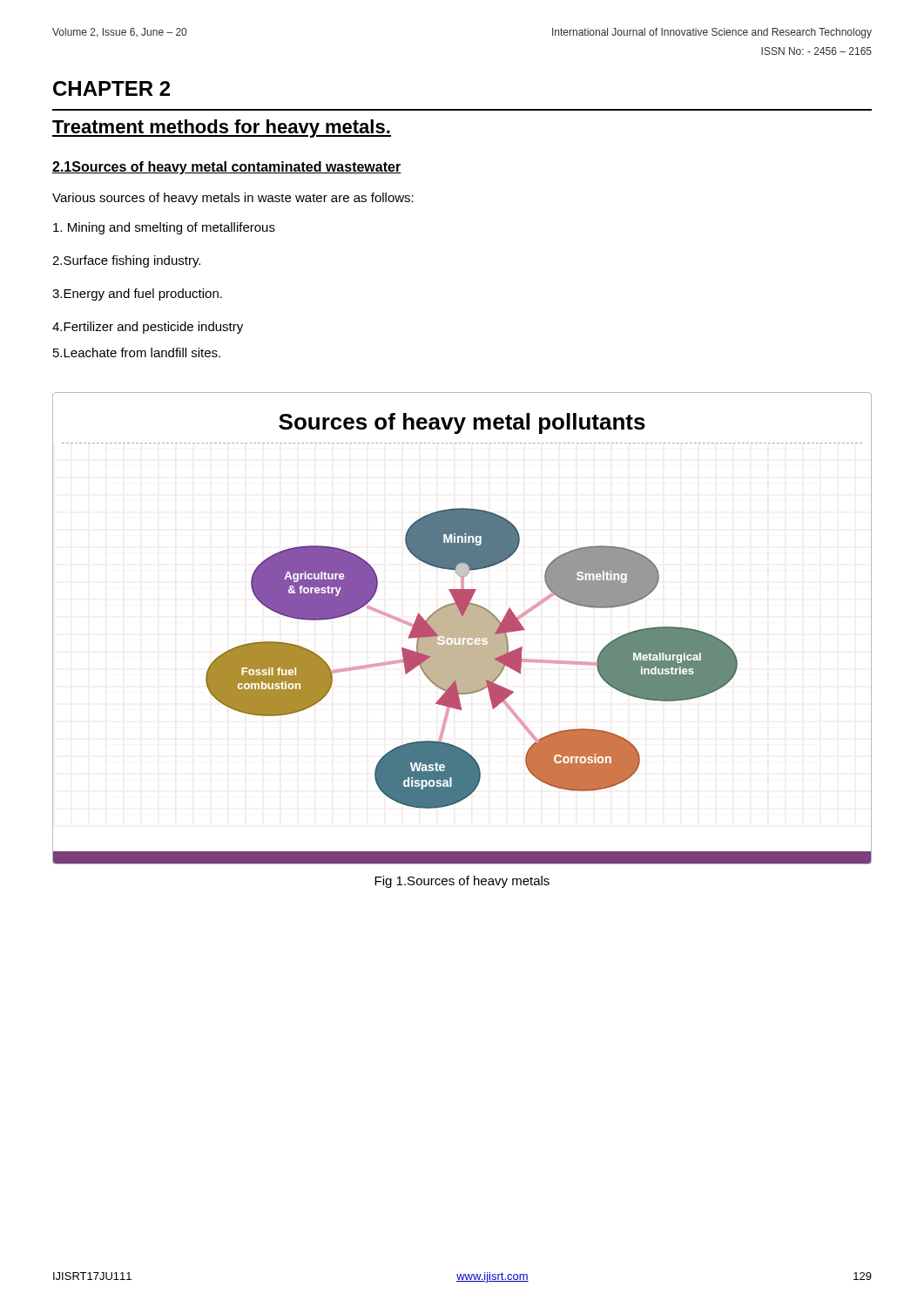Where is the passage that starts "Mining and smelting of"?
The image size is (924, 1307).
(x=164, y=227)
